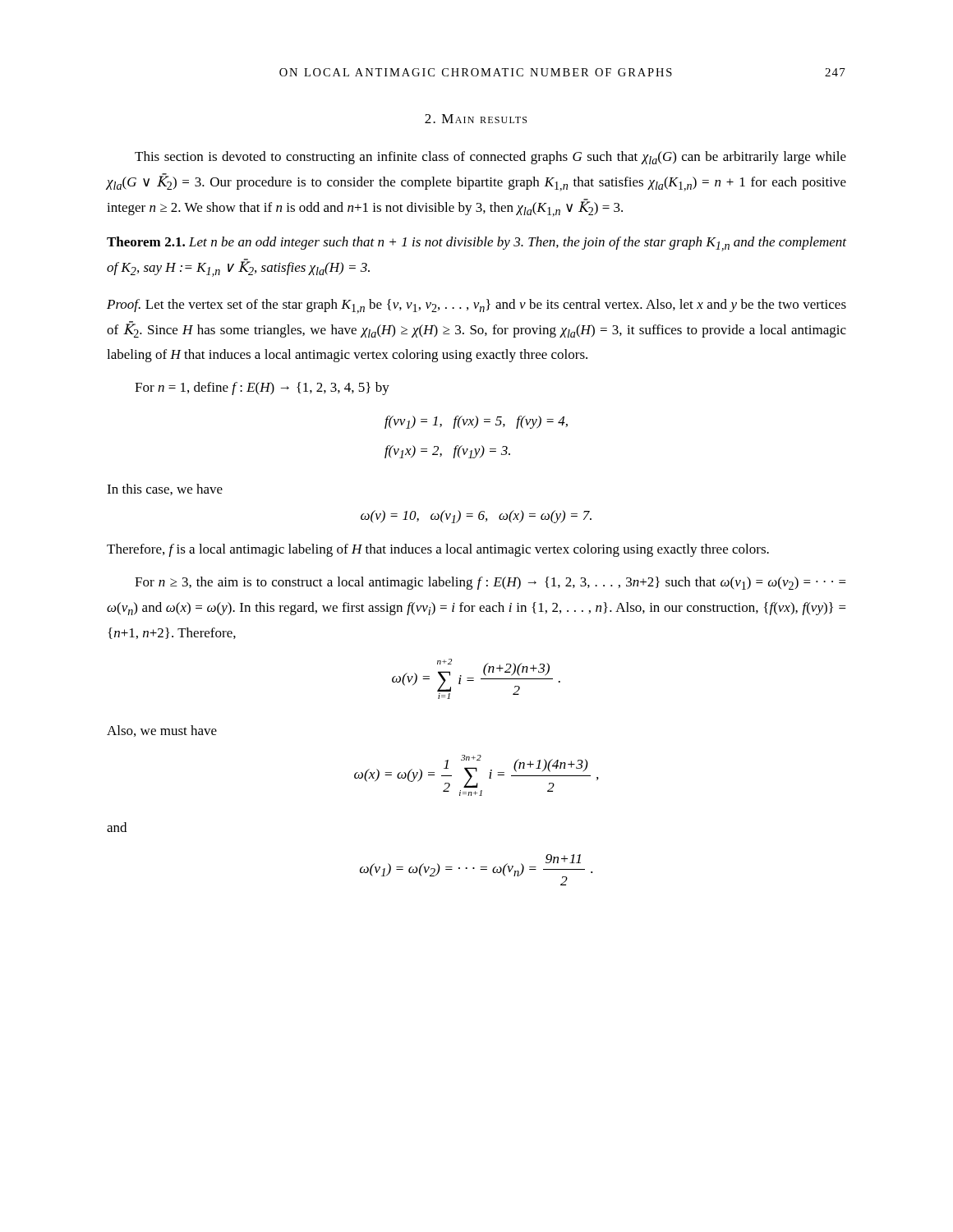The image size is (953, 1232).
Task: Find the block on this page that starts "Theorem 2.1. Let n"
Action: pyautogui.click(x=476, y=256)
